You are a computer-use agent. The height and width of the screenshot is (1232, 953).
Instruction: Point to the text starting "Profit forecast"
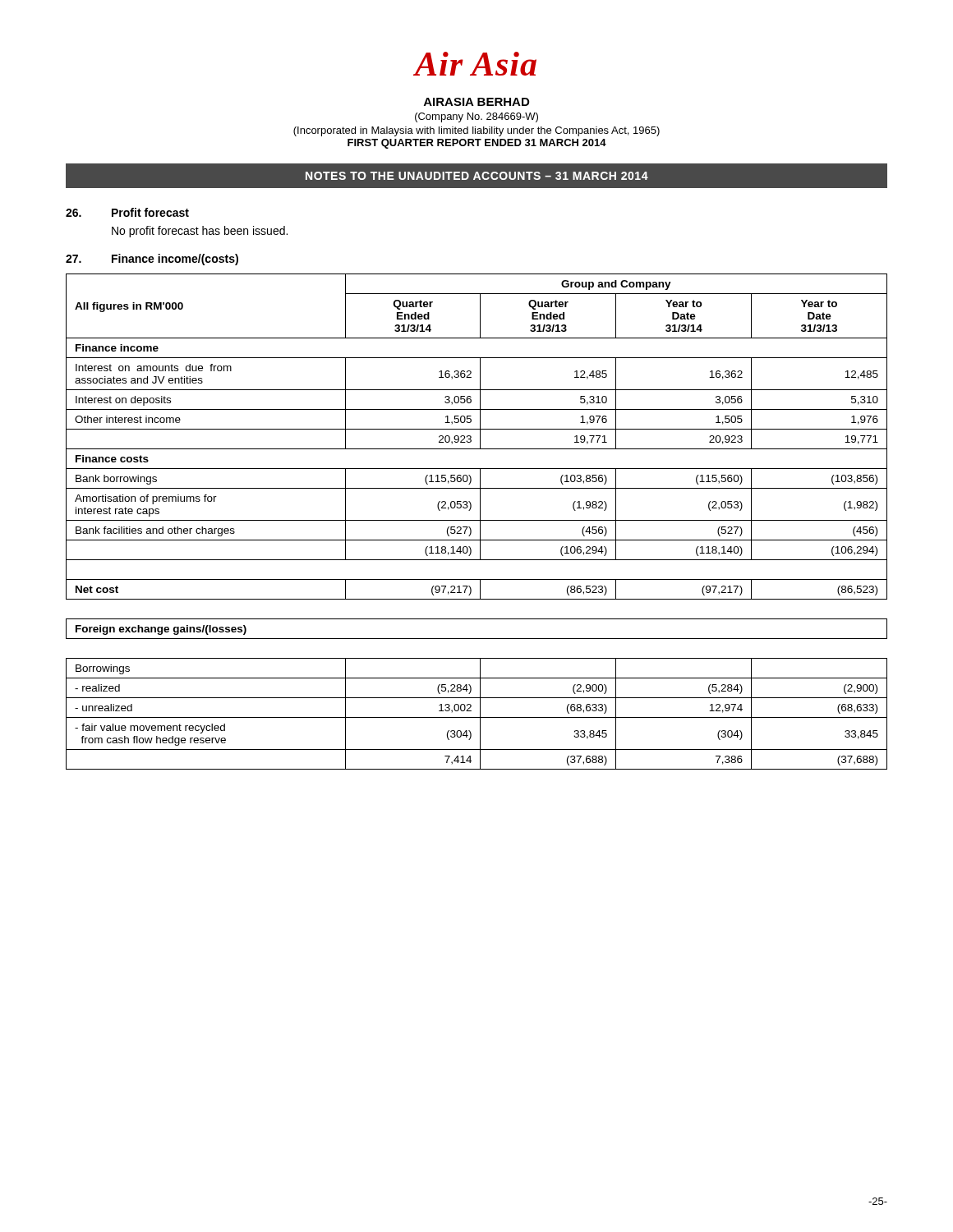150,213
